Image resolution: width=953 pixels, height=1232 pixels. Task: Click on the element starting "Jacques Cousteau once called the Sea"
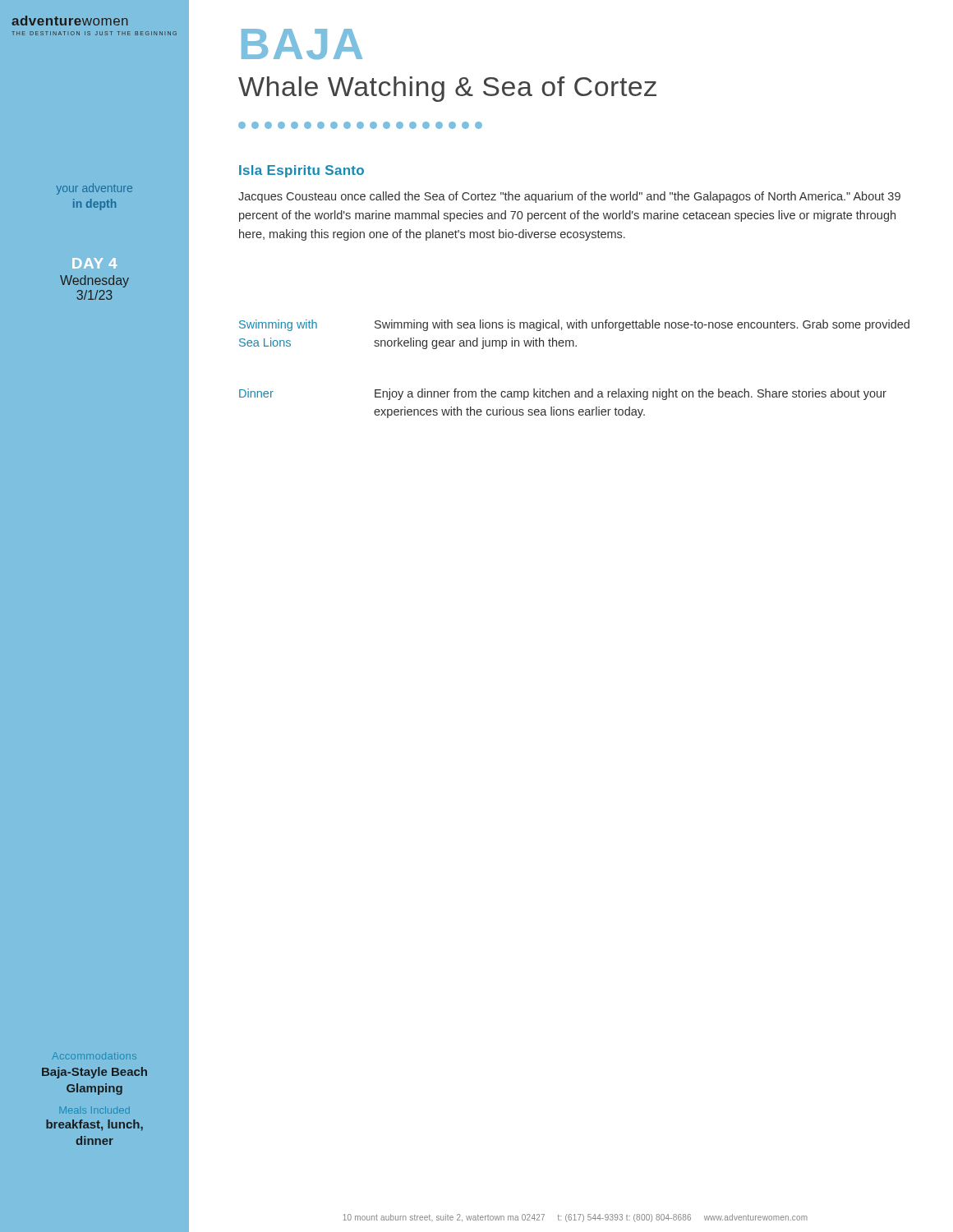pyautogui.click(x=570, y=215)
